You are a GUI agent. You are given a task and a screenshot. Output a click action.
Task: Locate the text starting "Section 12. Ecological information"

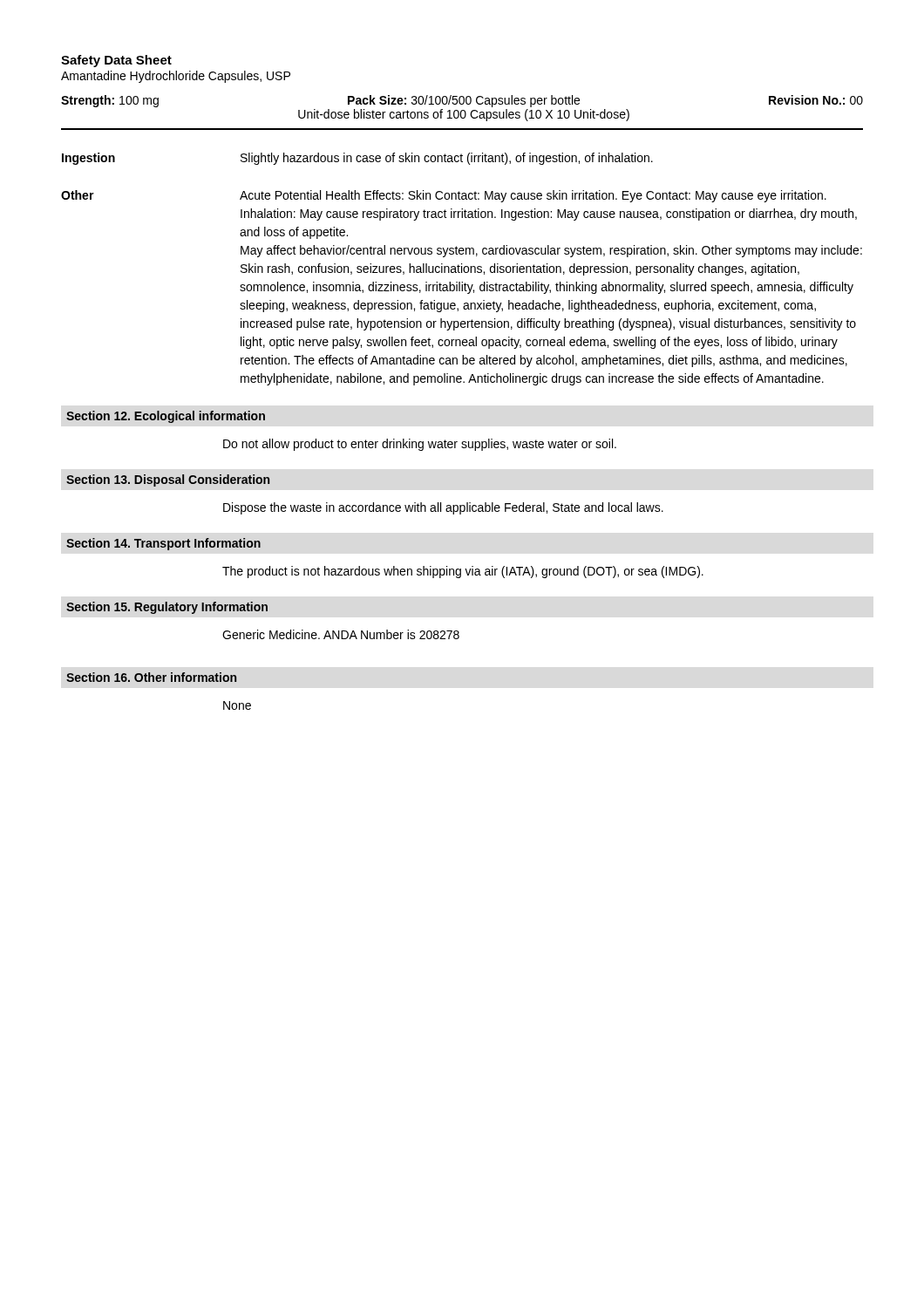click(166, 416)
